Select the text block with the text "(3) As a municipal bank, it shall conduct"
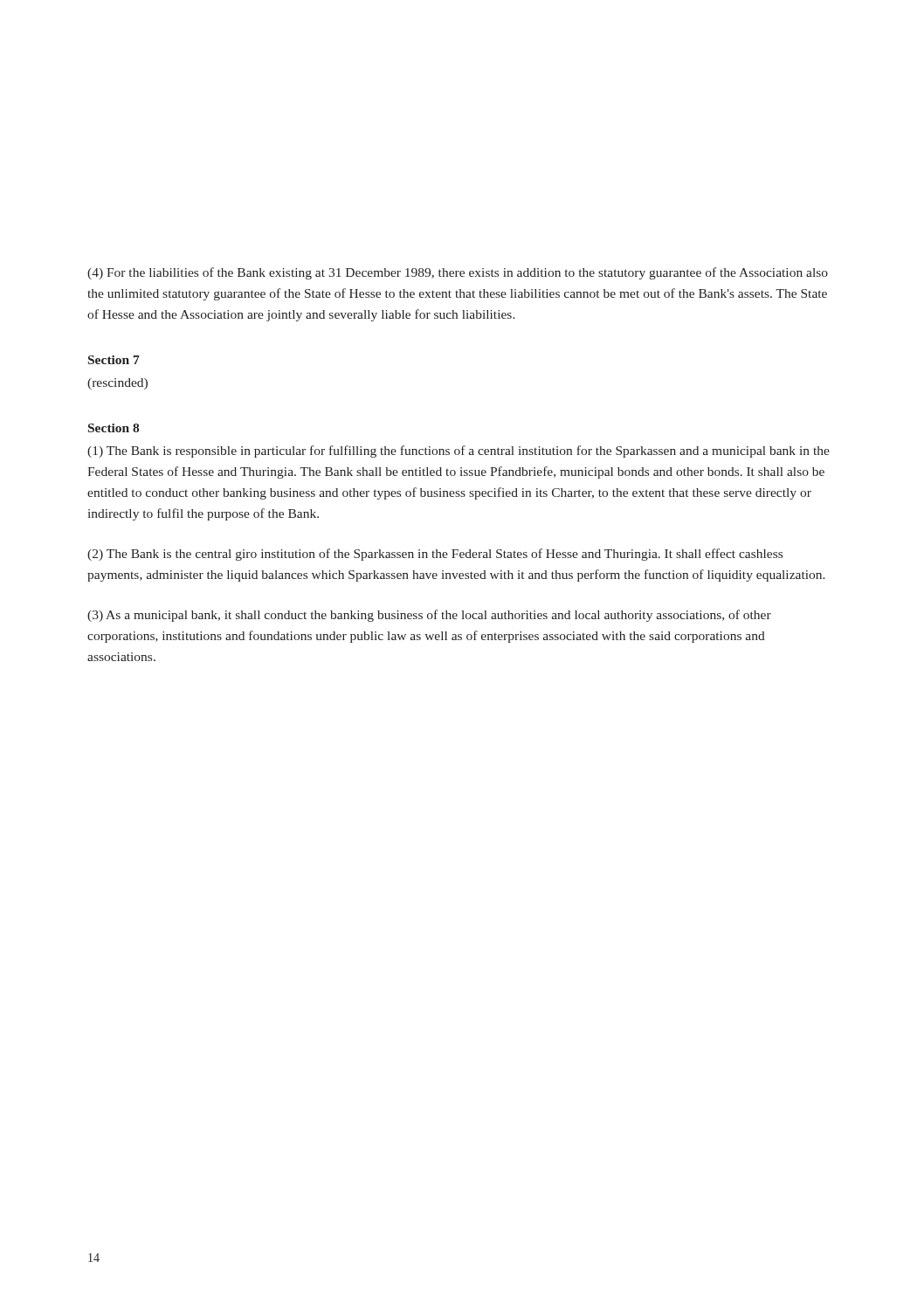The height and width of the screenshot is (1310, 924). 429,636
